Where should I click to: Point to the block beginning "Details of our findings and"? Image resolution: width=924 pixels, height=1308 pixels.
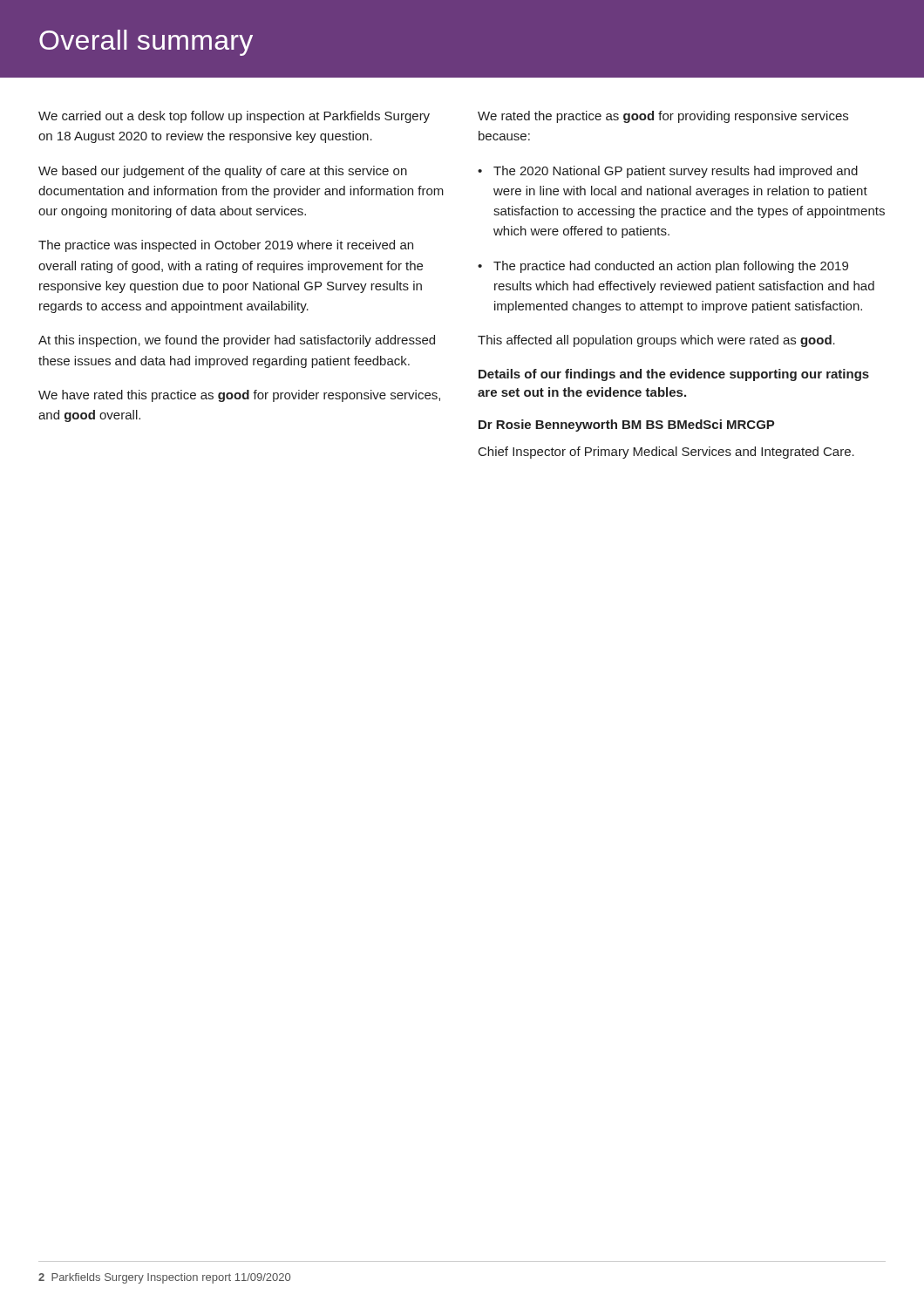[x=682, y=383]
